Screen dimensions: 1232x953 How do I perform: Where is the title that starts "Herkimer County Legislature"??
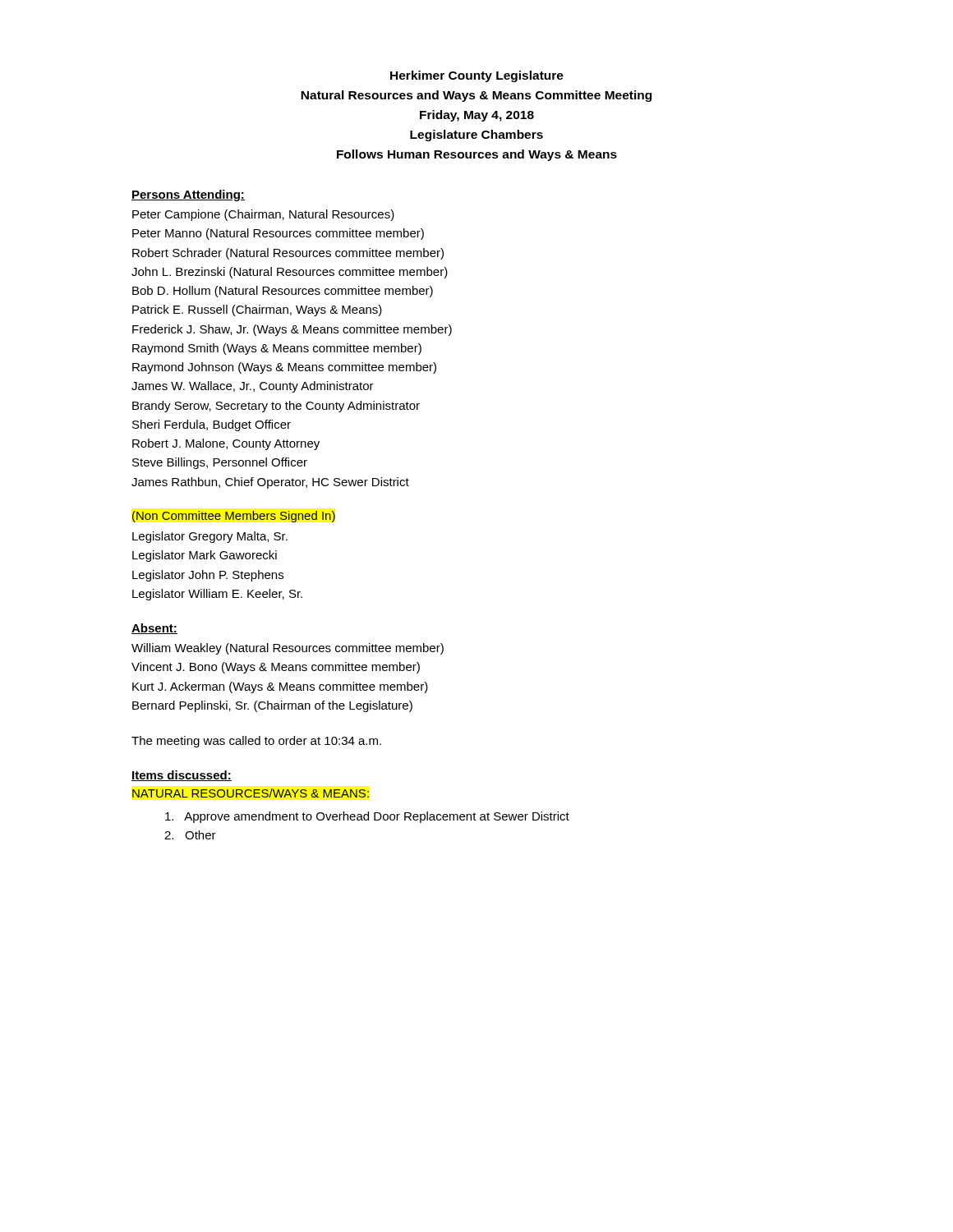coord(476,115)
